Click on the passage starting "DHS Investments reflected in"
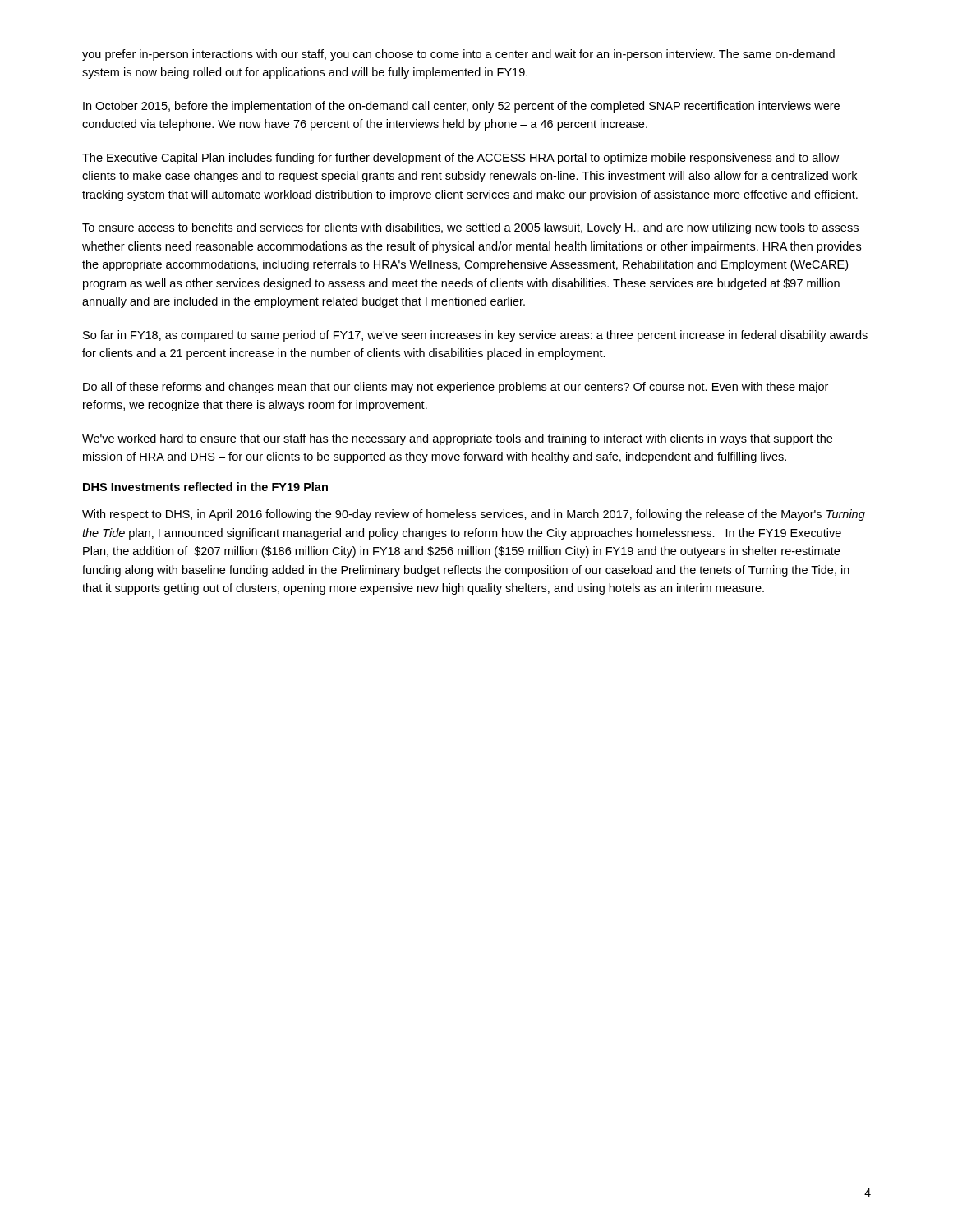This screenshot has height=1232, width=953. pyautogui.click(x=205, y=487)
